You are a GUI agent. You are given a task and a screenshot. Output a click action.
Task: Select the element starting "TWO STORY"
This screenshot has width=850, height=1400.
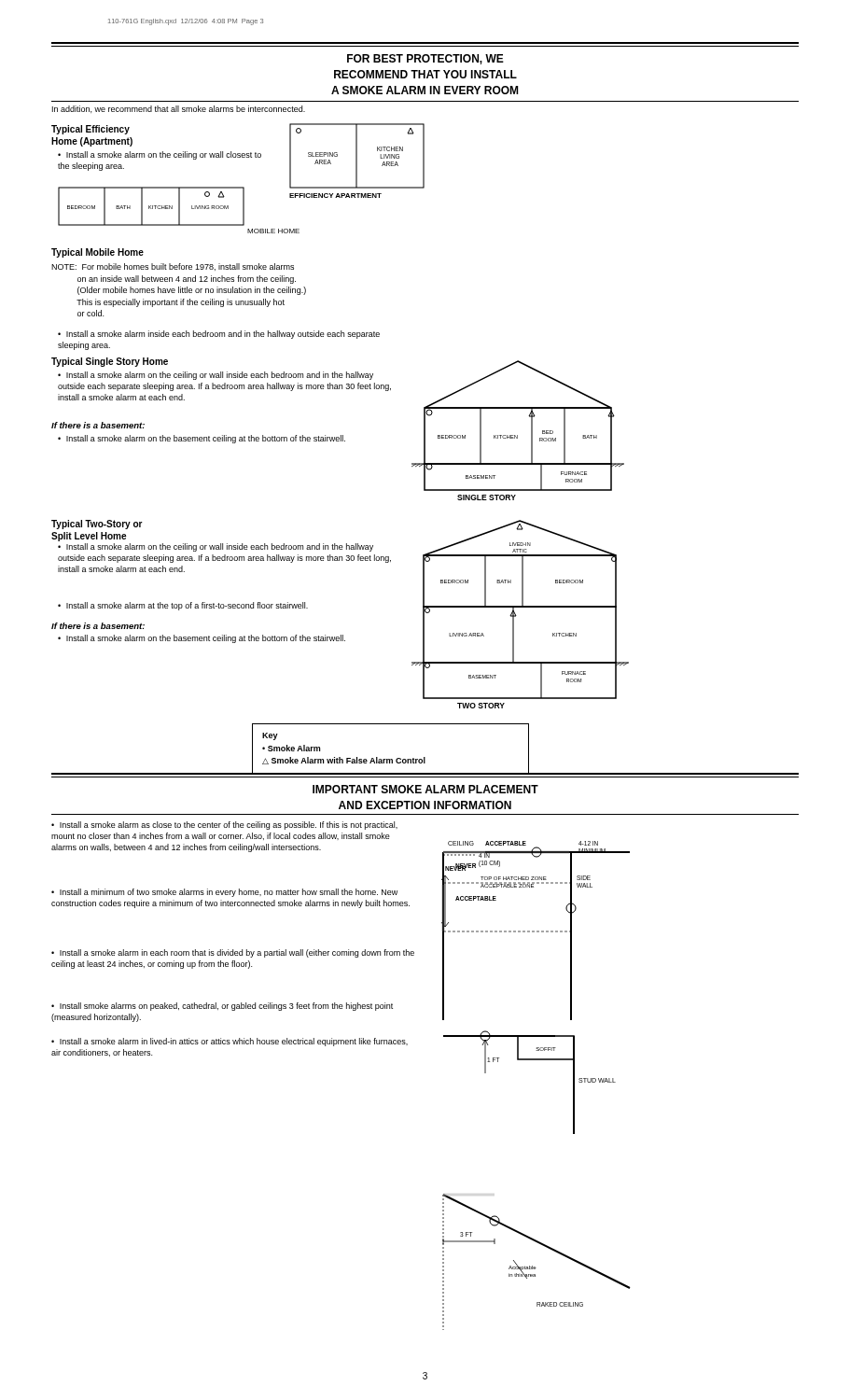481,706
